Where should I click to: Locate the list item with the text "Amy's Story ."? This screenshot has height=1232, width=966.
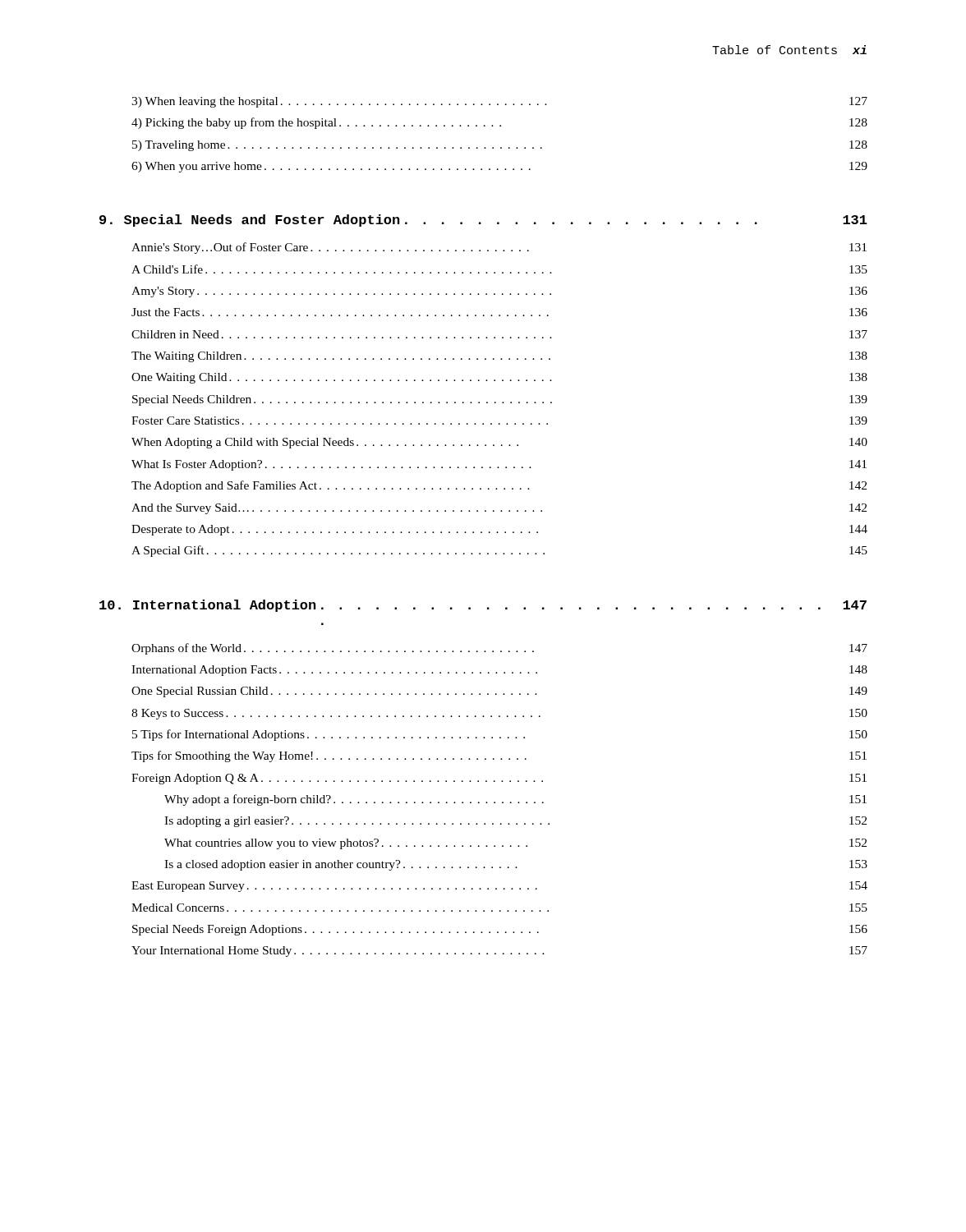(499, 291)
